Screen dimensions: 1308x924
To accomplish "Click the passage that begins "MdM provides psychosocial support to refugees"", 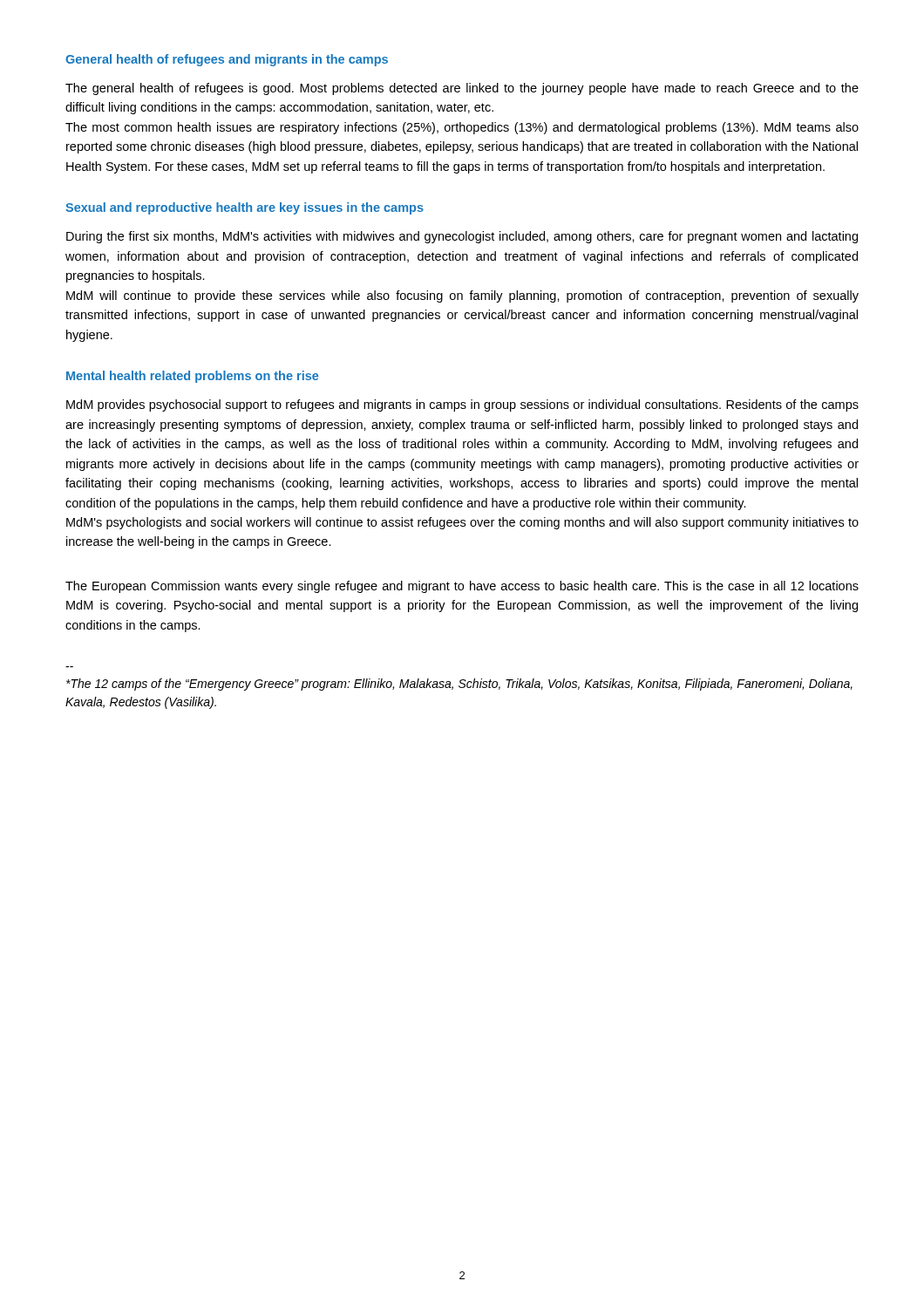I will tap(462, 473).
